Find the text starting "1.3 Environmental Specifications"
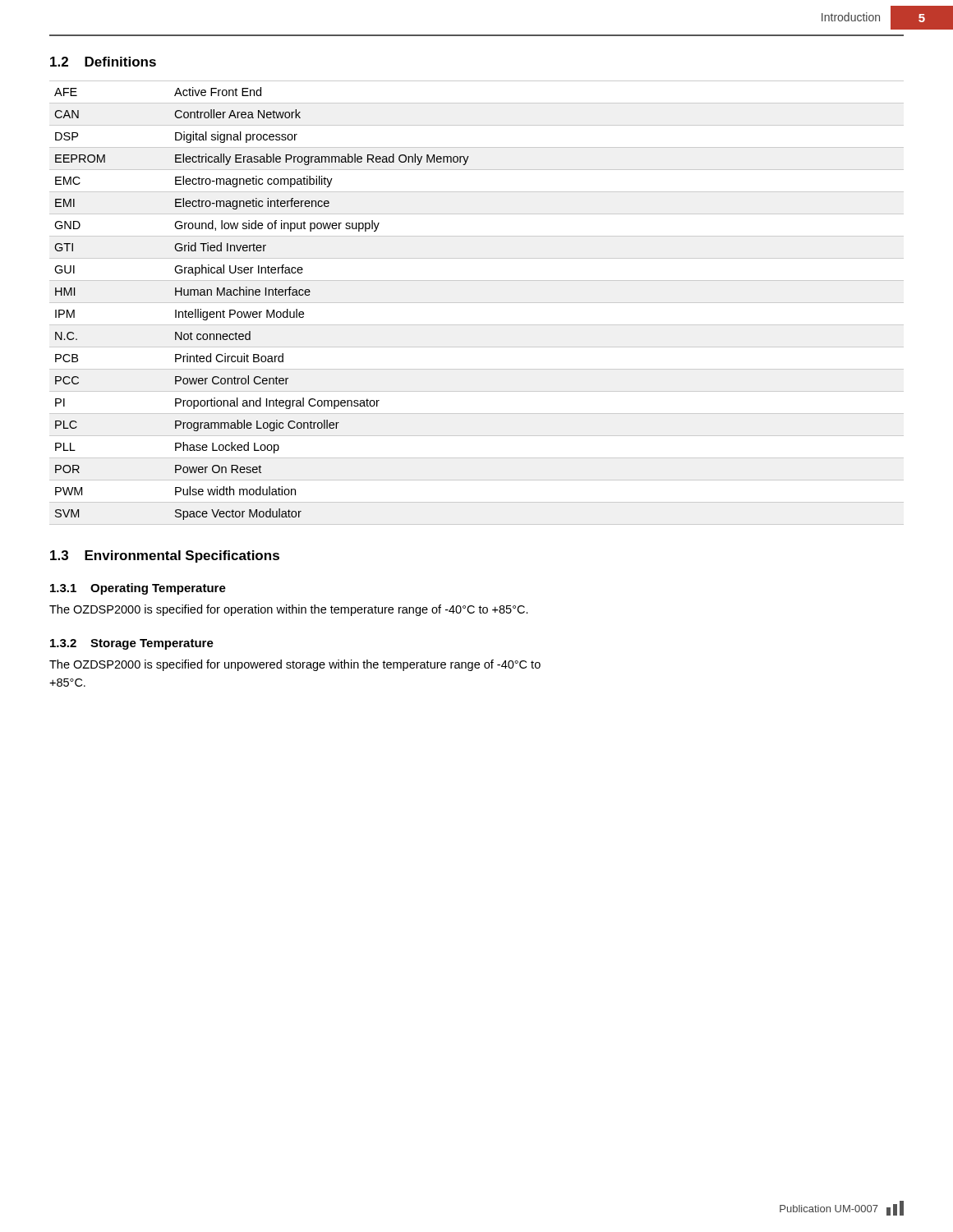Screen dimensions: 1232x953 point(165,556)
